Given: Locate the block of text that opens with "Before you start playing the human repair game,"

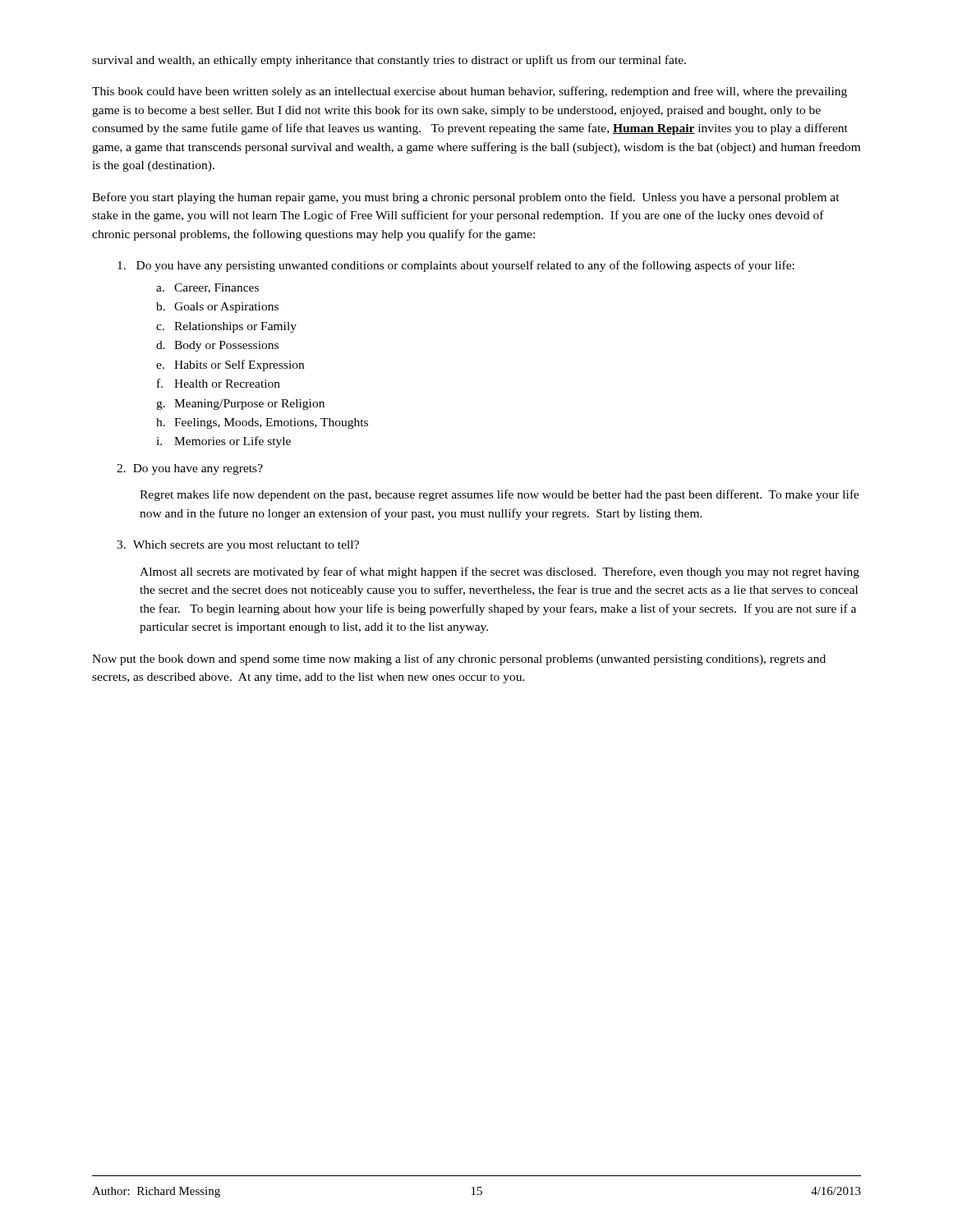Looking at the screenshot, I should click(x=476, y=216).
